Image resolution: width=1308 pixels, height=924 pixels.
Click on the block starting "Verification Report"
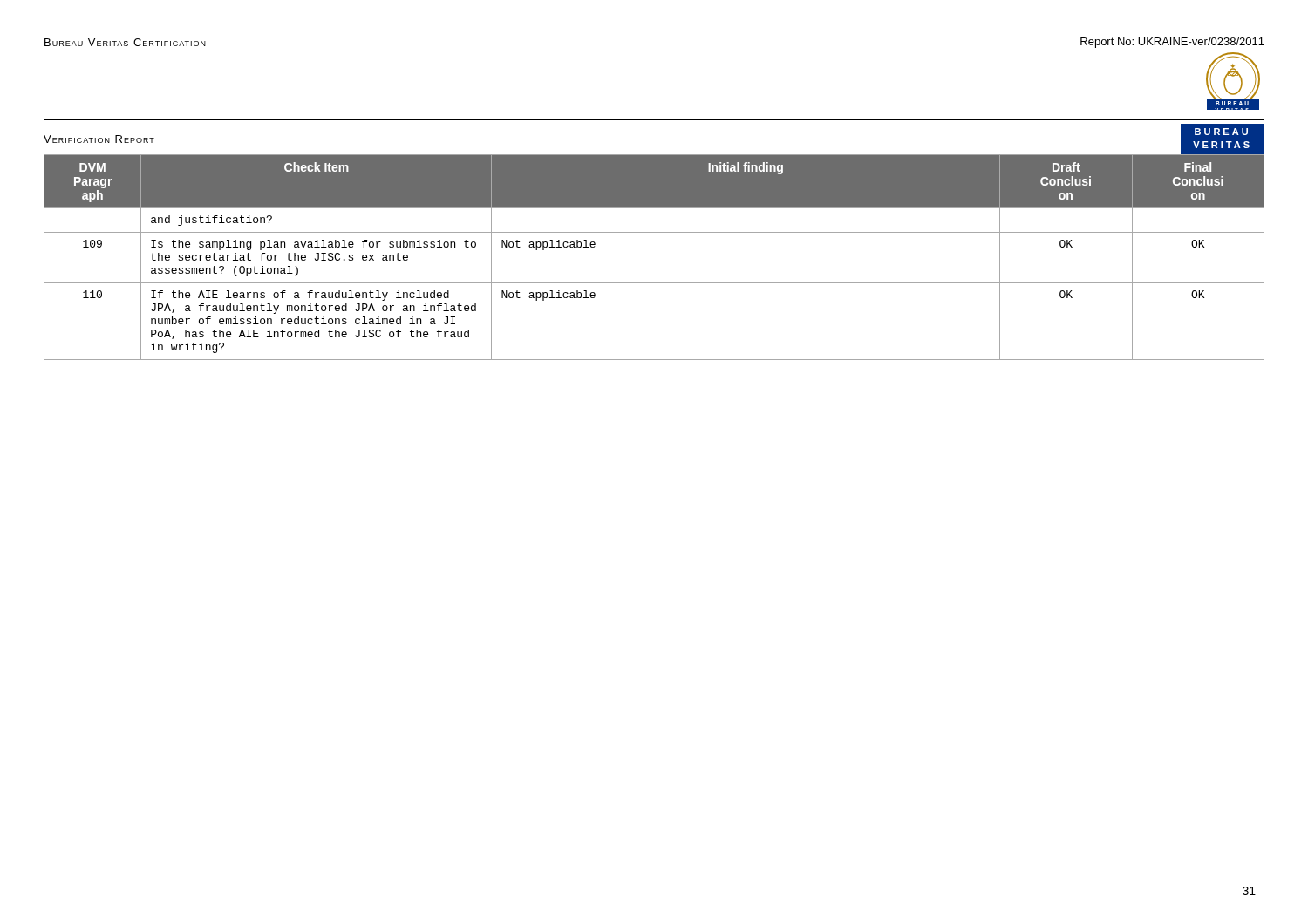pos(99,139)
